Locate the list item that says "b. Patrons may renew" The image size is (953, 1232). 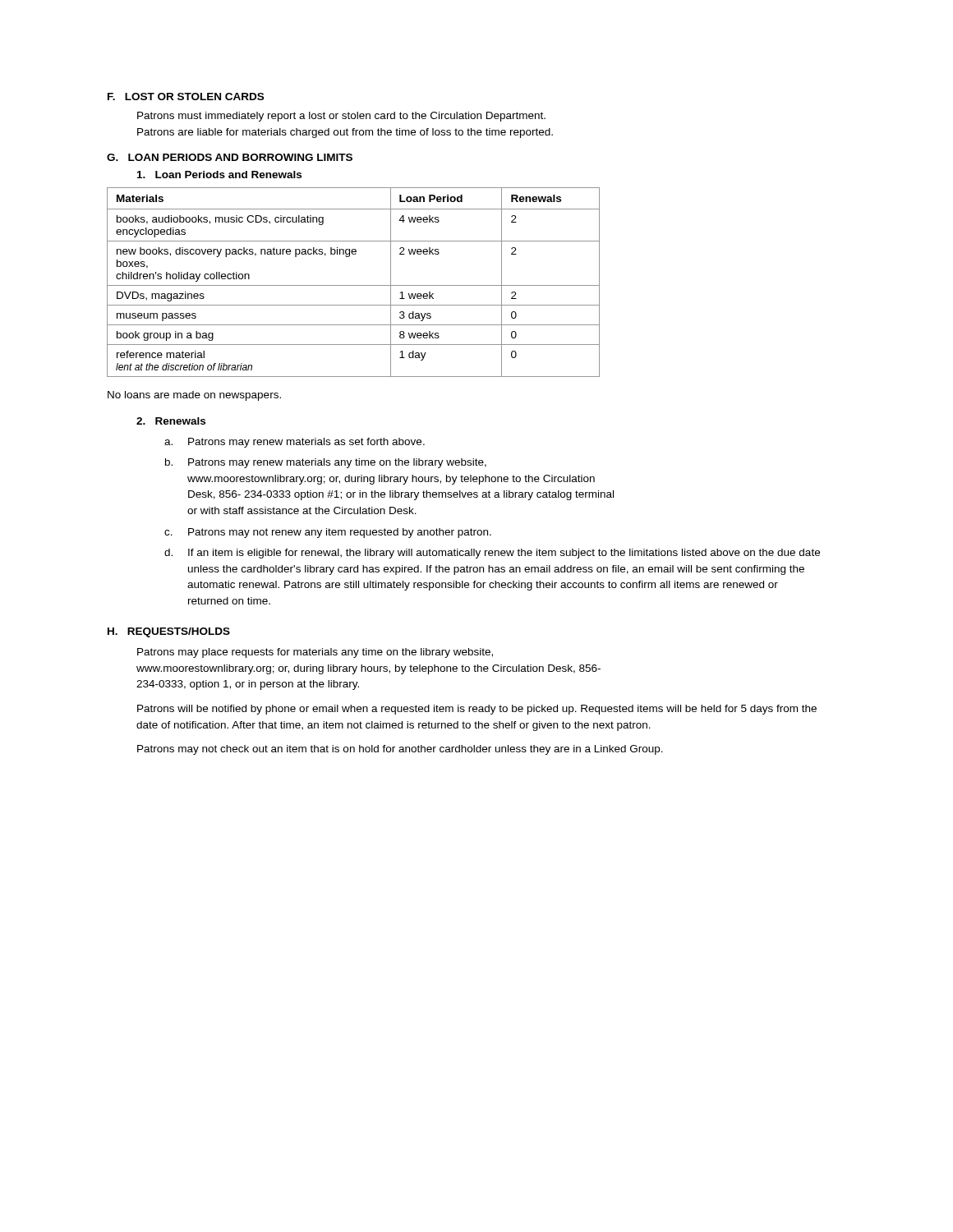click(493, 487)
